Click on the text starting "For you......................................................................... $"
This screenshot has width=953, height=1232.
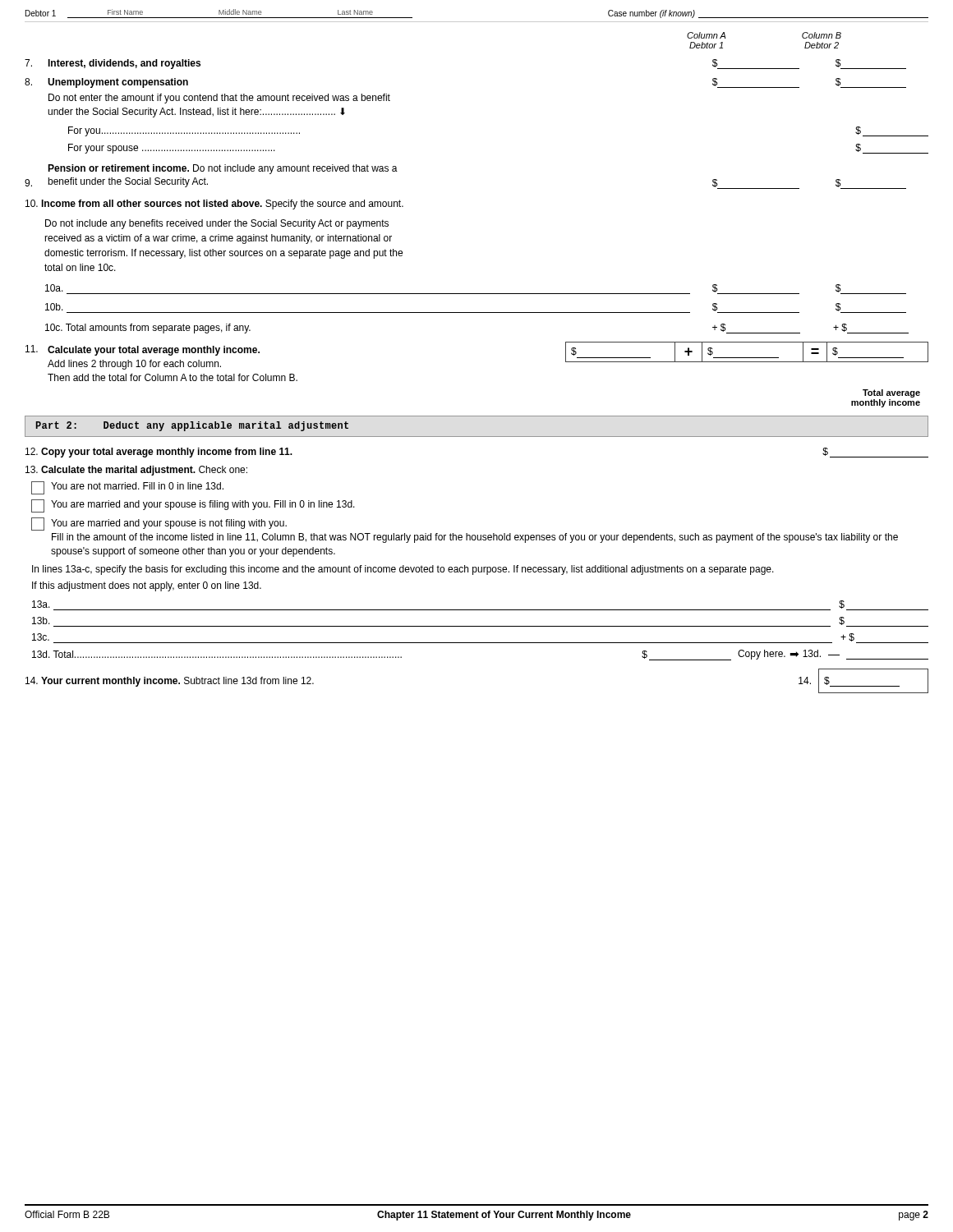pyautogui.click(x=92, y=133)
